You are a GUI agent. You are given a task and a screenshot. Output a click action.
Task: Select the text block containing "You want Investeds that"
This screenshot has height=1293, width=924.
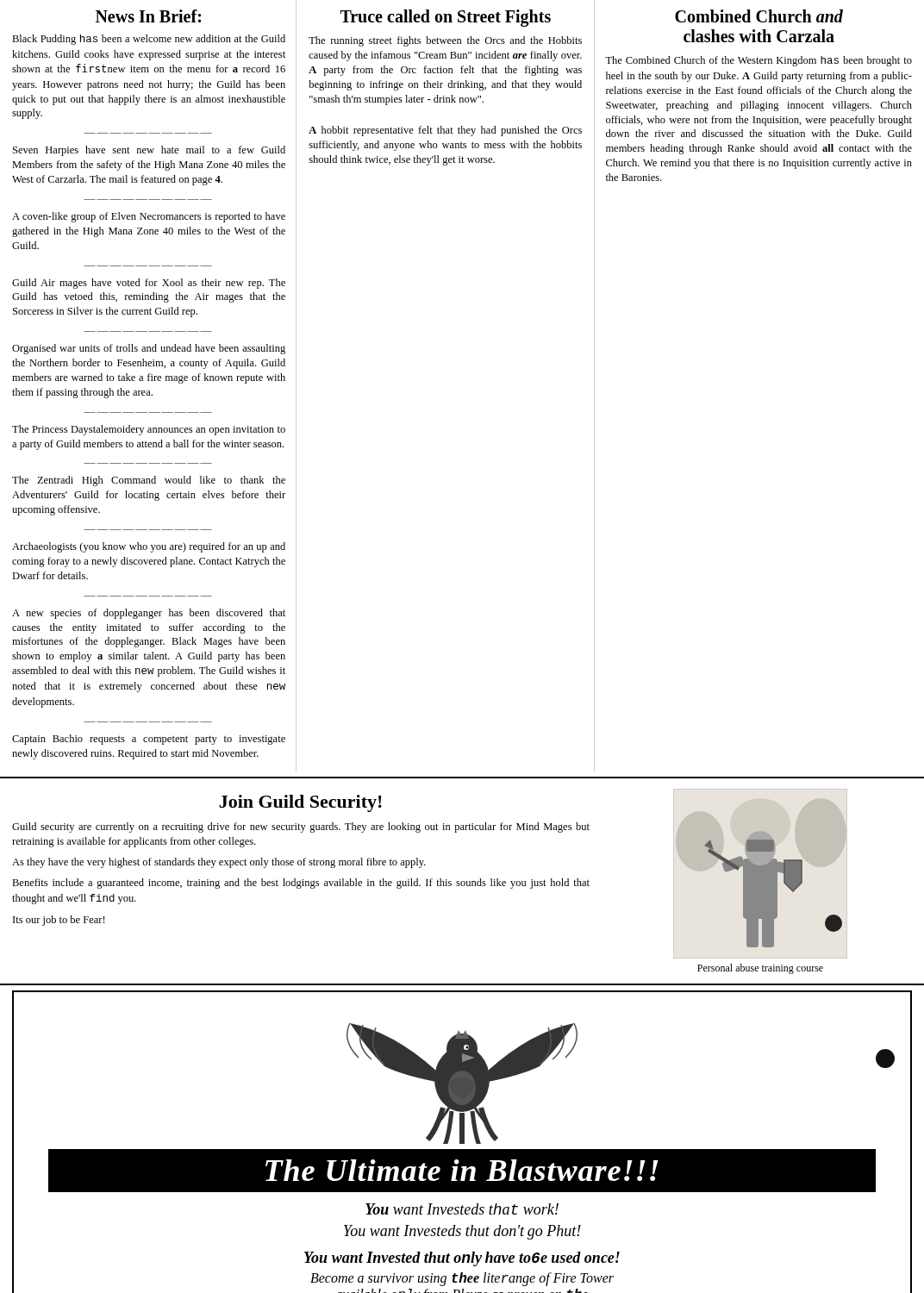click(462, 1209)
